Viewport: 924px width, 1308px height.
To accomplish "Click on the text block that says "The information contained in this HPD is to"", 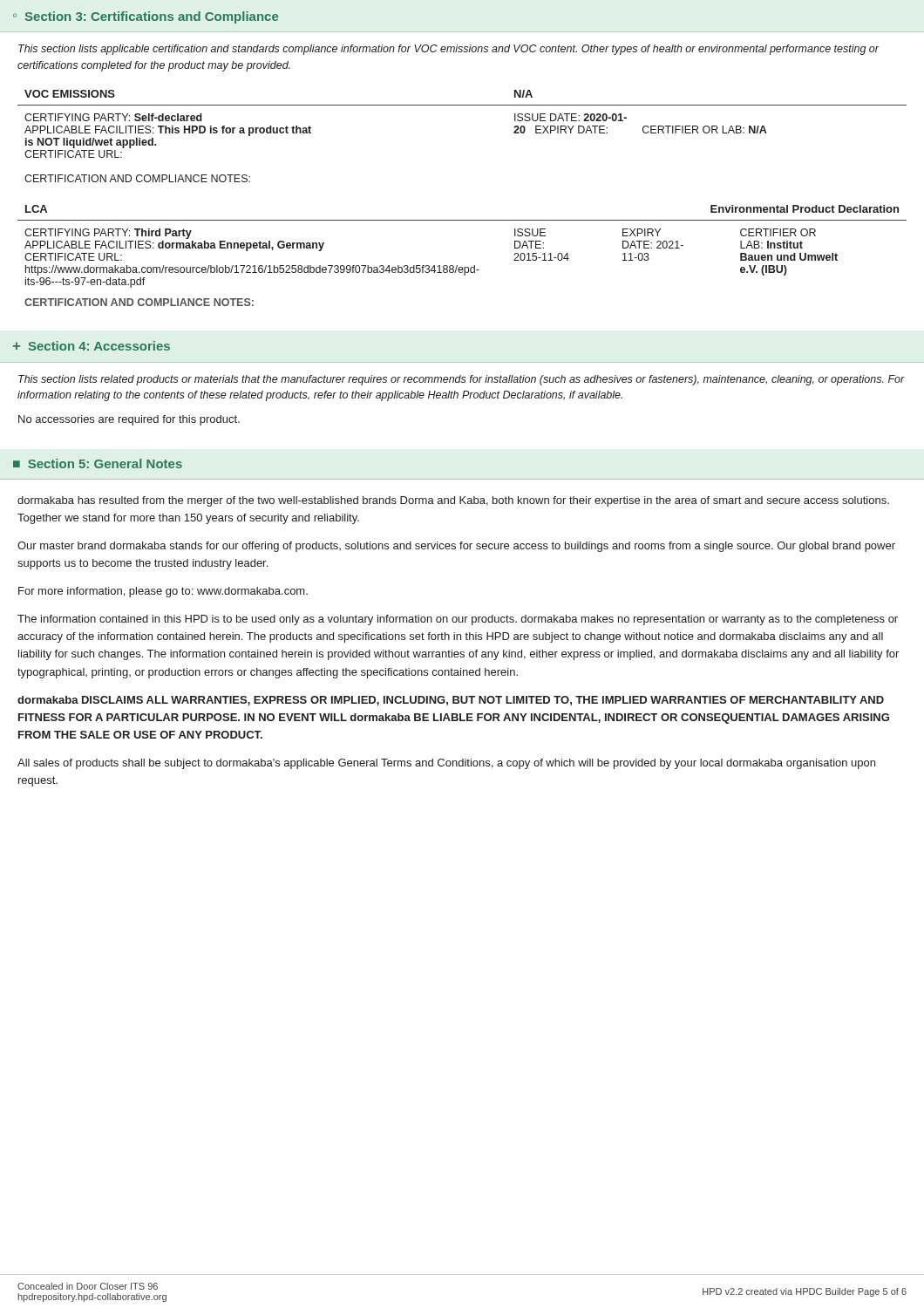I will pos(458,645).
